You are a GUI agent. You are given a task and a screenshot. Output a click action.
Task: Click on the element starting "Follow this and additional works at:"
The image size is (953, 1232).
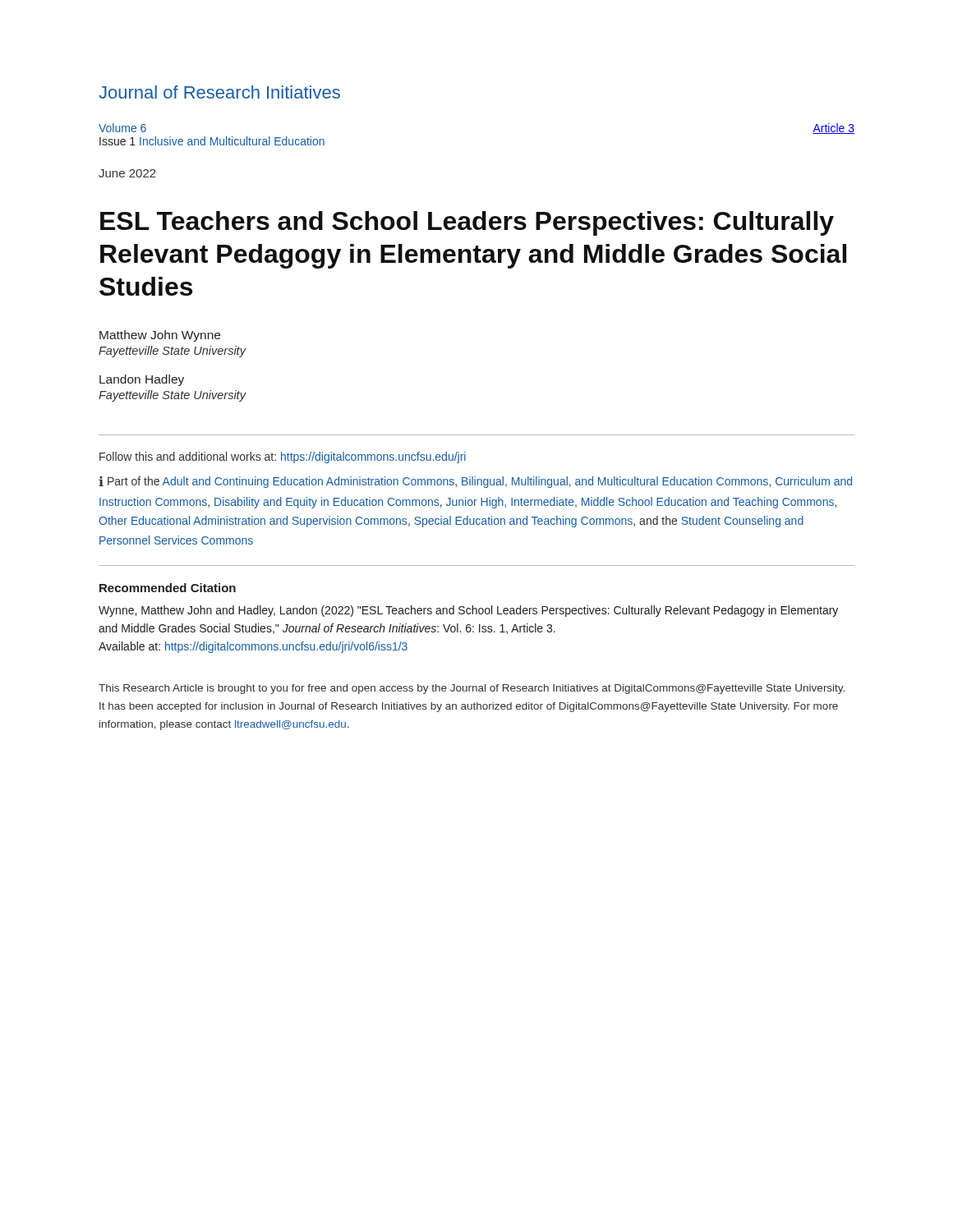pos(476,457)
